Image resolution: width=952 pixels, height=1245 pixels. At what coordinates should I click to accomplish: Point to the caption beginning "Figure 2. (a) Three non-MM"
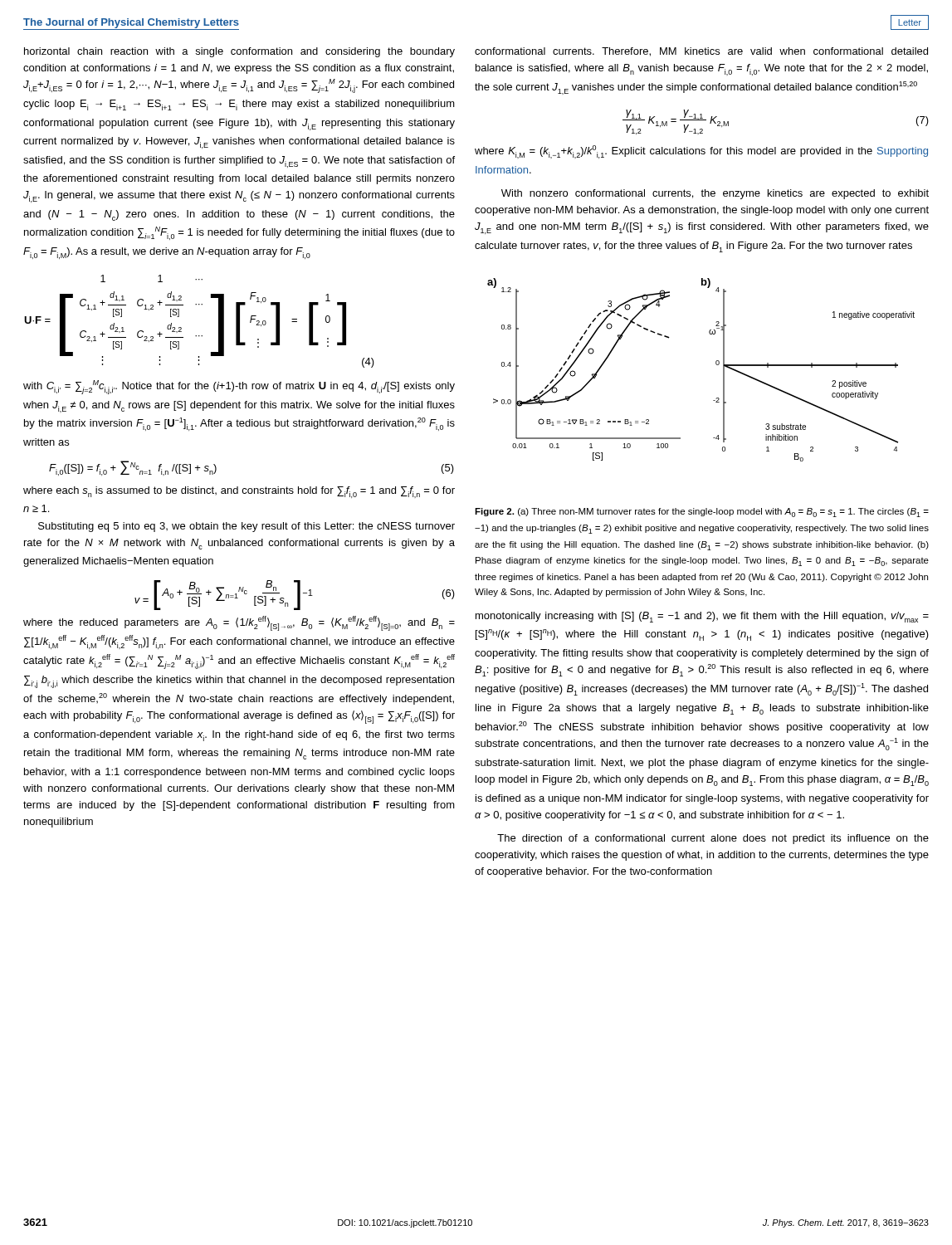click(x=702, y=551)
